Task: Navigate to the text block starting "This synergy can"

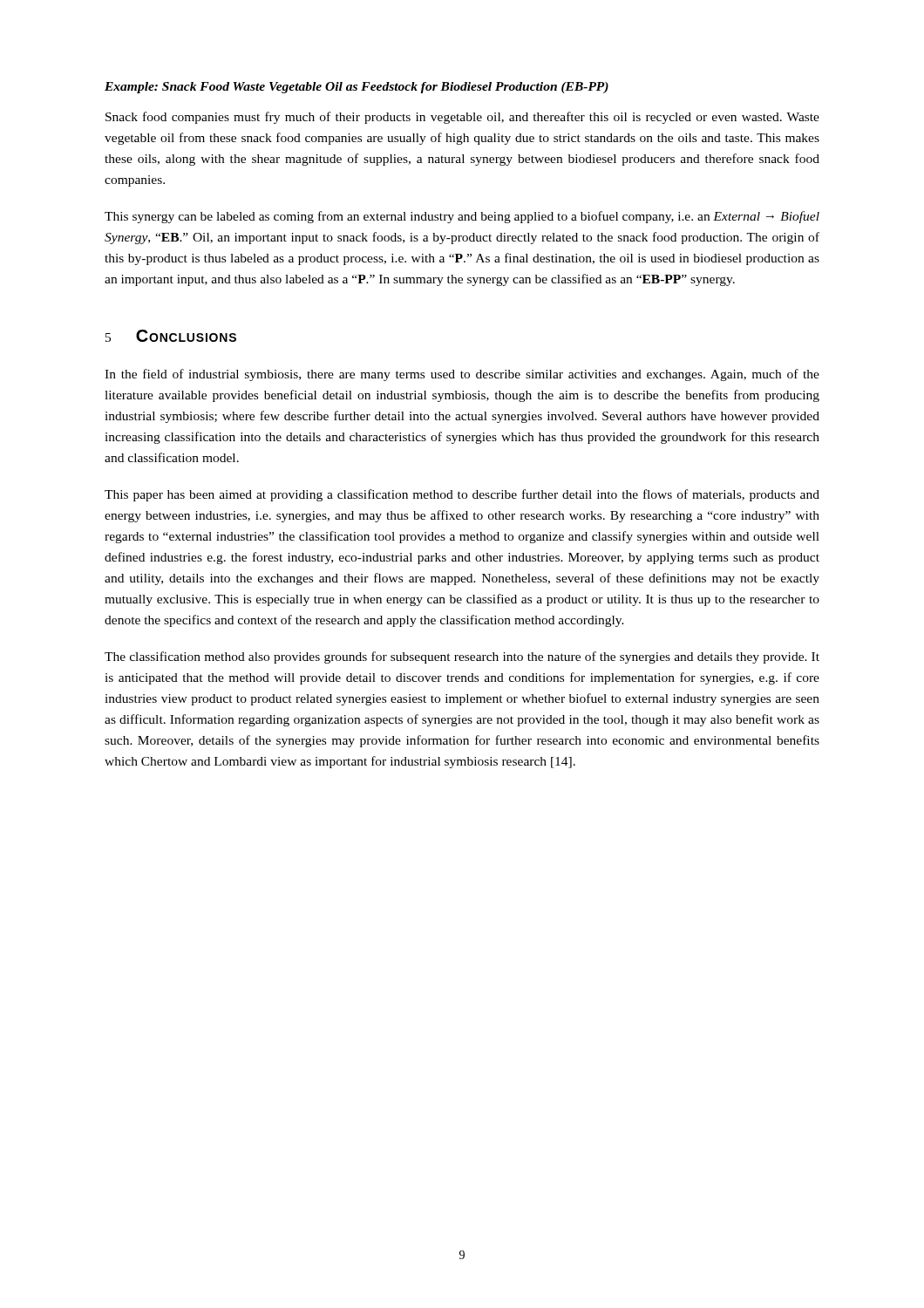Action: tap(462, 248)
